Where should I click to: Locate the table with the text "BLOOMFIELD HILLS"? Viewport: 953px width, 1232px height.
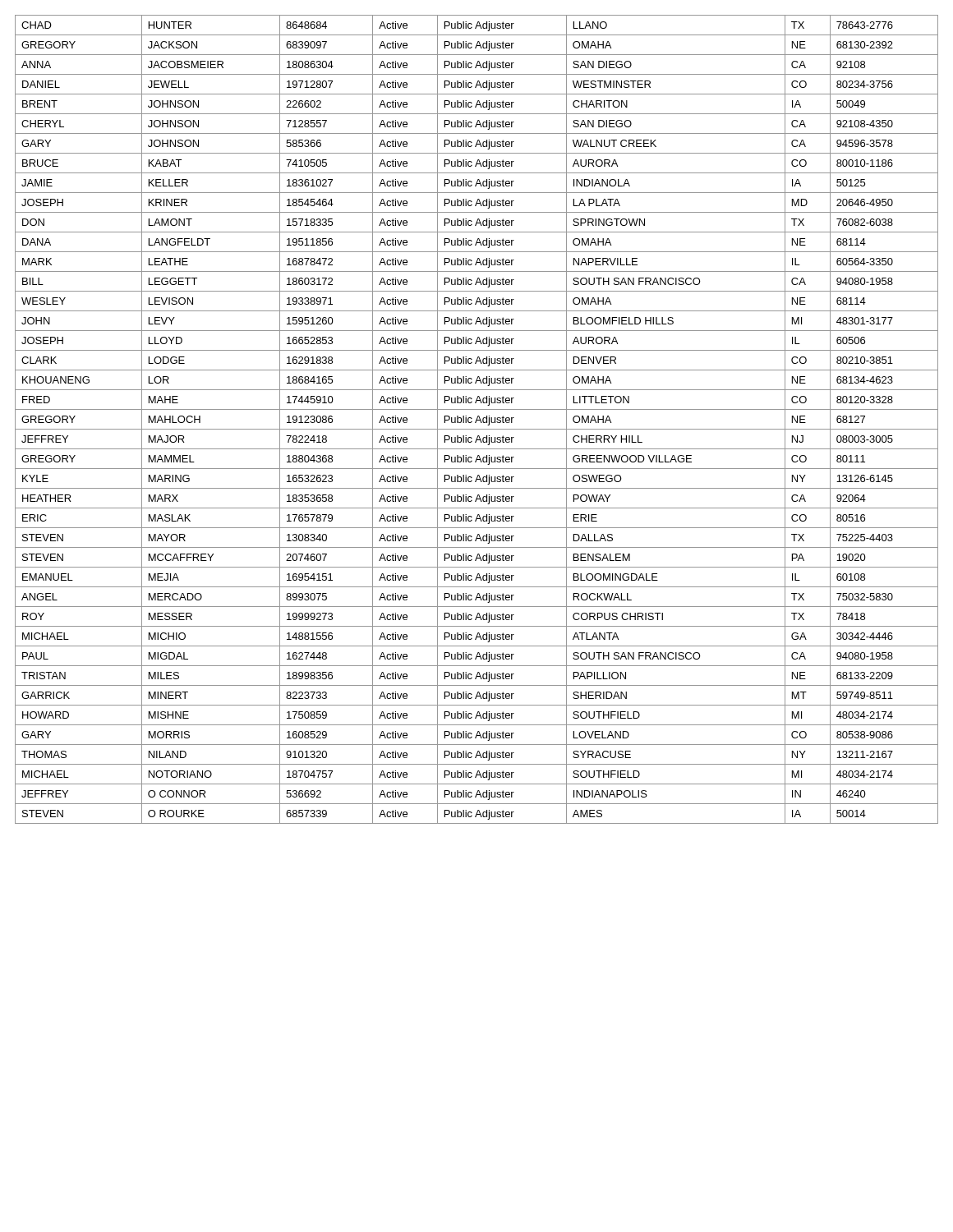(476, 412)
